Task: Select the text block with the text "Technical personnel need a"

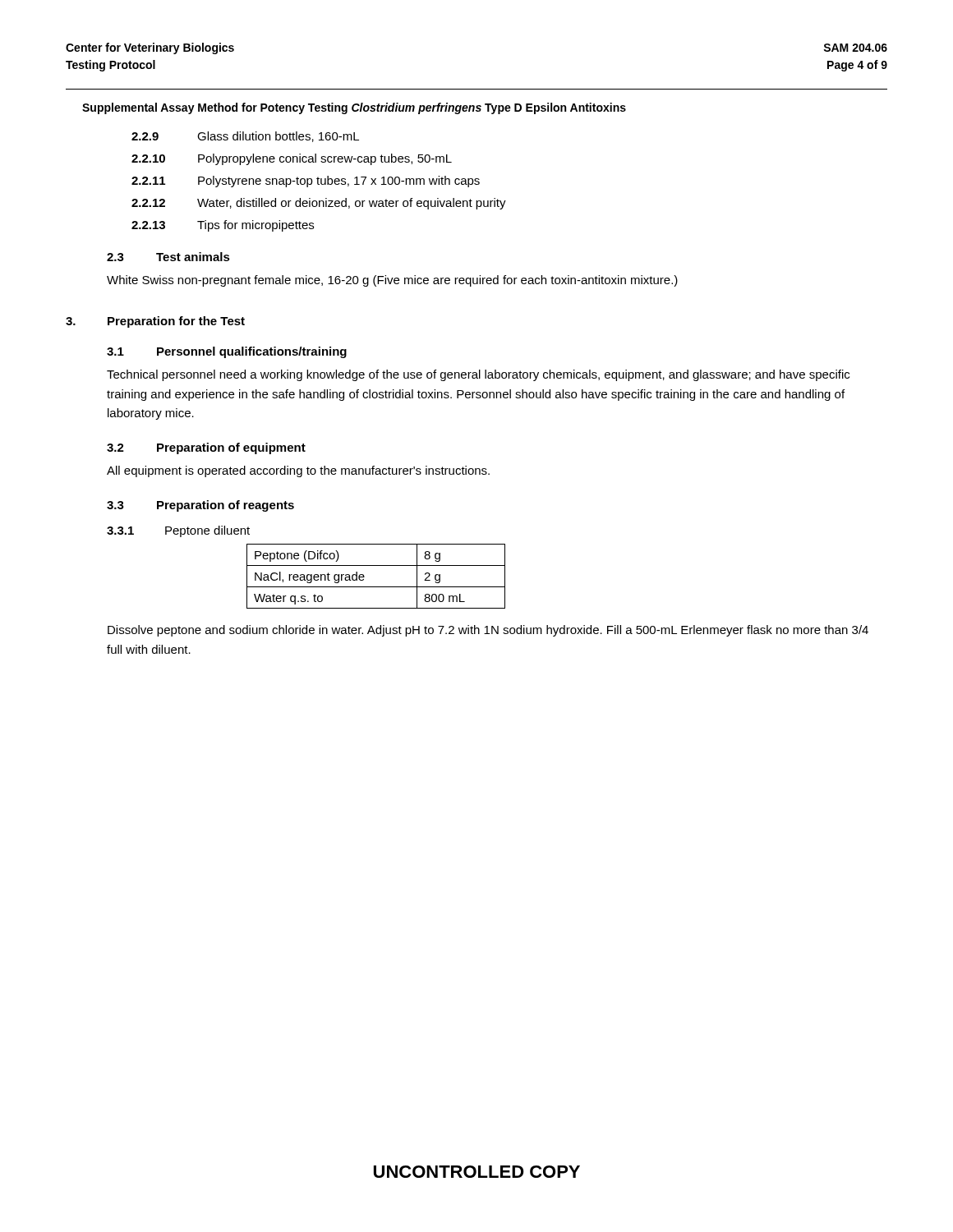Action: (478, 393)
